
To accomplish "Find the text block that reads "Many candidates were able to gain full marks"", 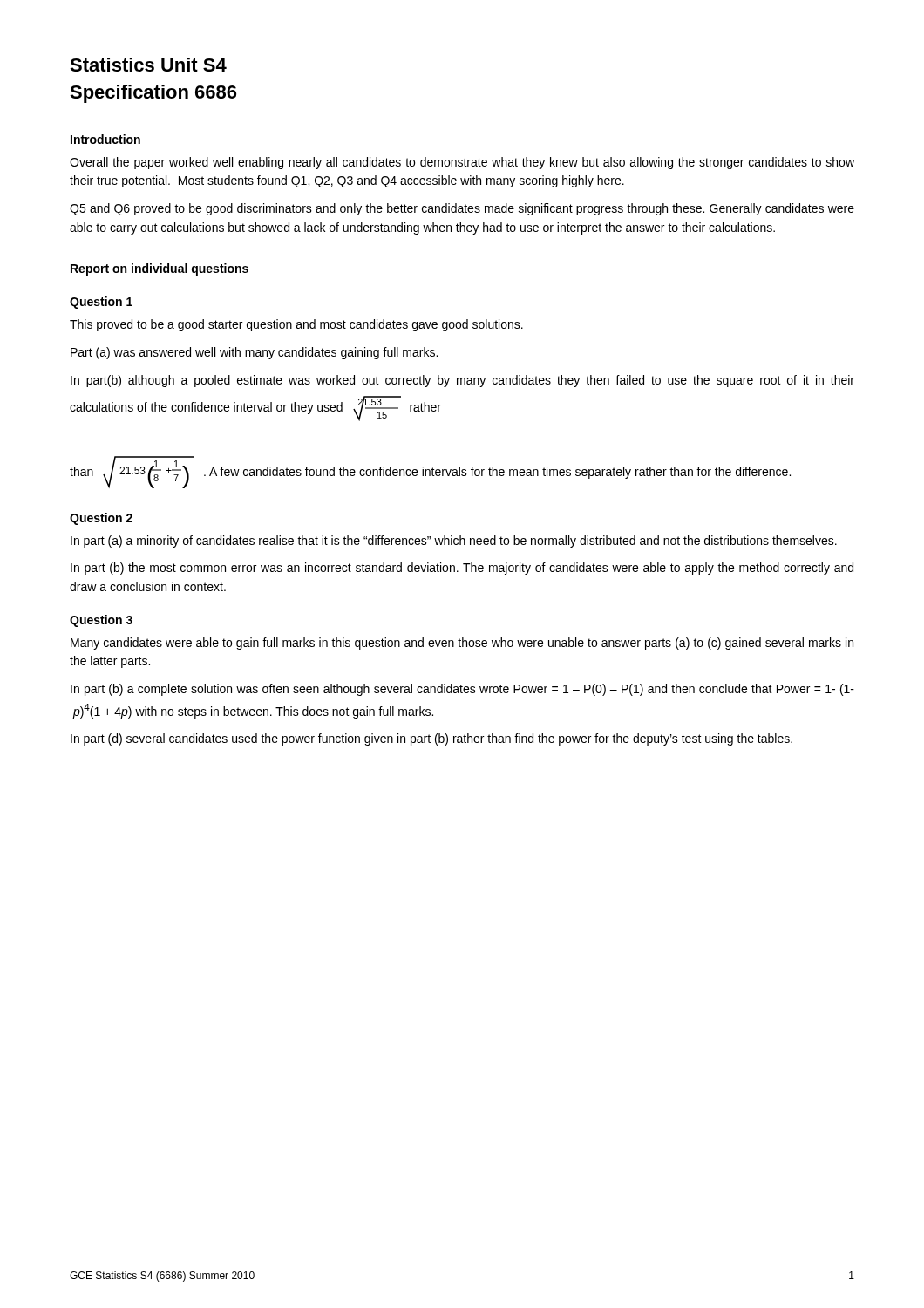I will pyautogui.click(x=462, y=652).
